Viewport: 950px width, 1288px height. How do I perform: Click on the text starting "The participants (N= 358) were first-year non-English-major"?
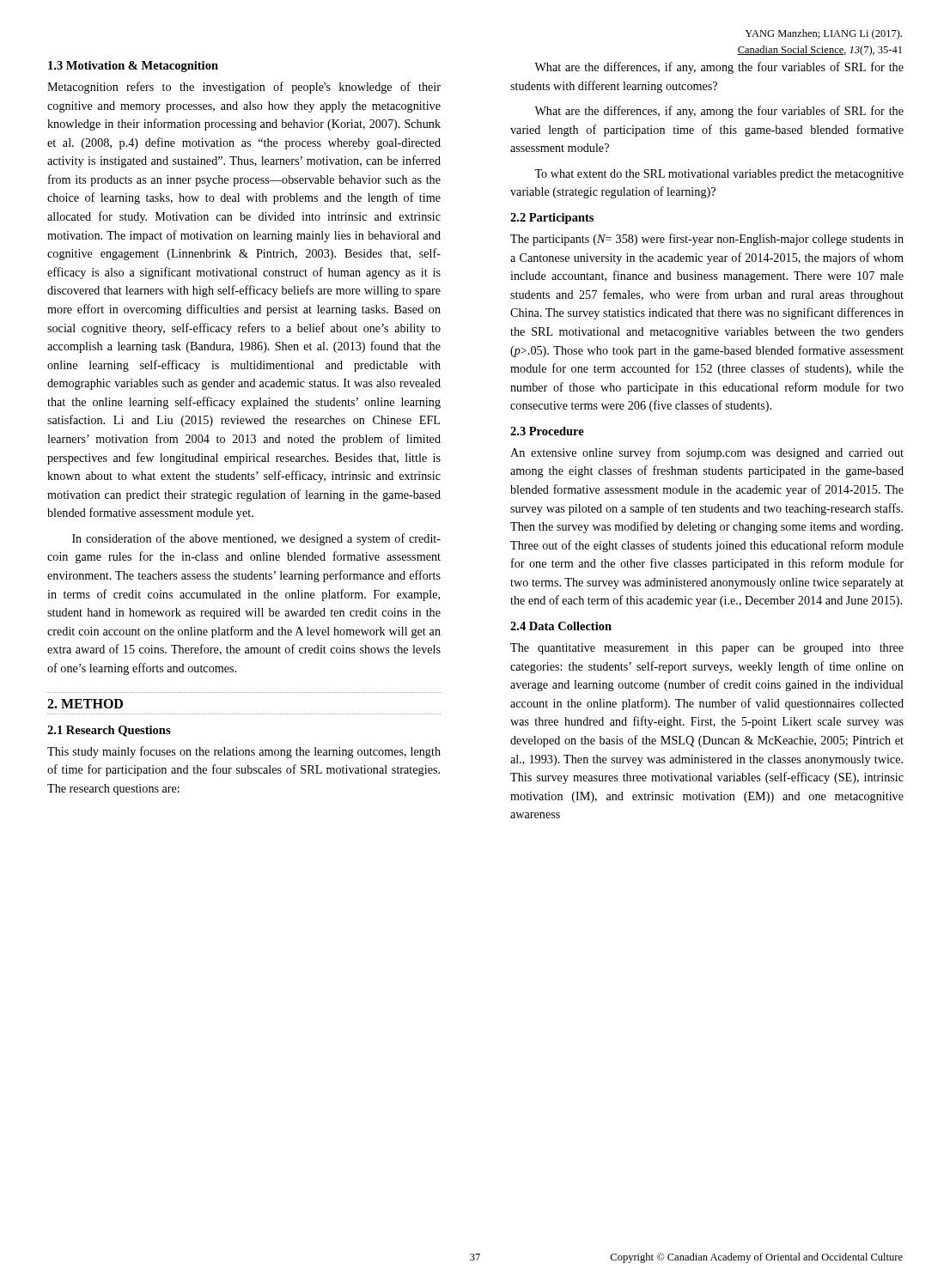click(x=707, y=323)
